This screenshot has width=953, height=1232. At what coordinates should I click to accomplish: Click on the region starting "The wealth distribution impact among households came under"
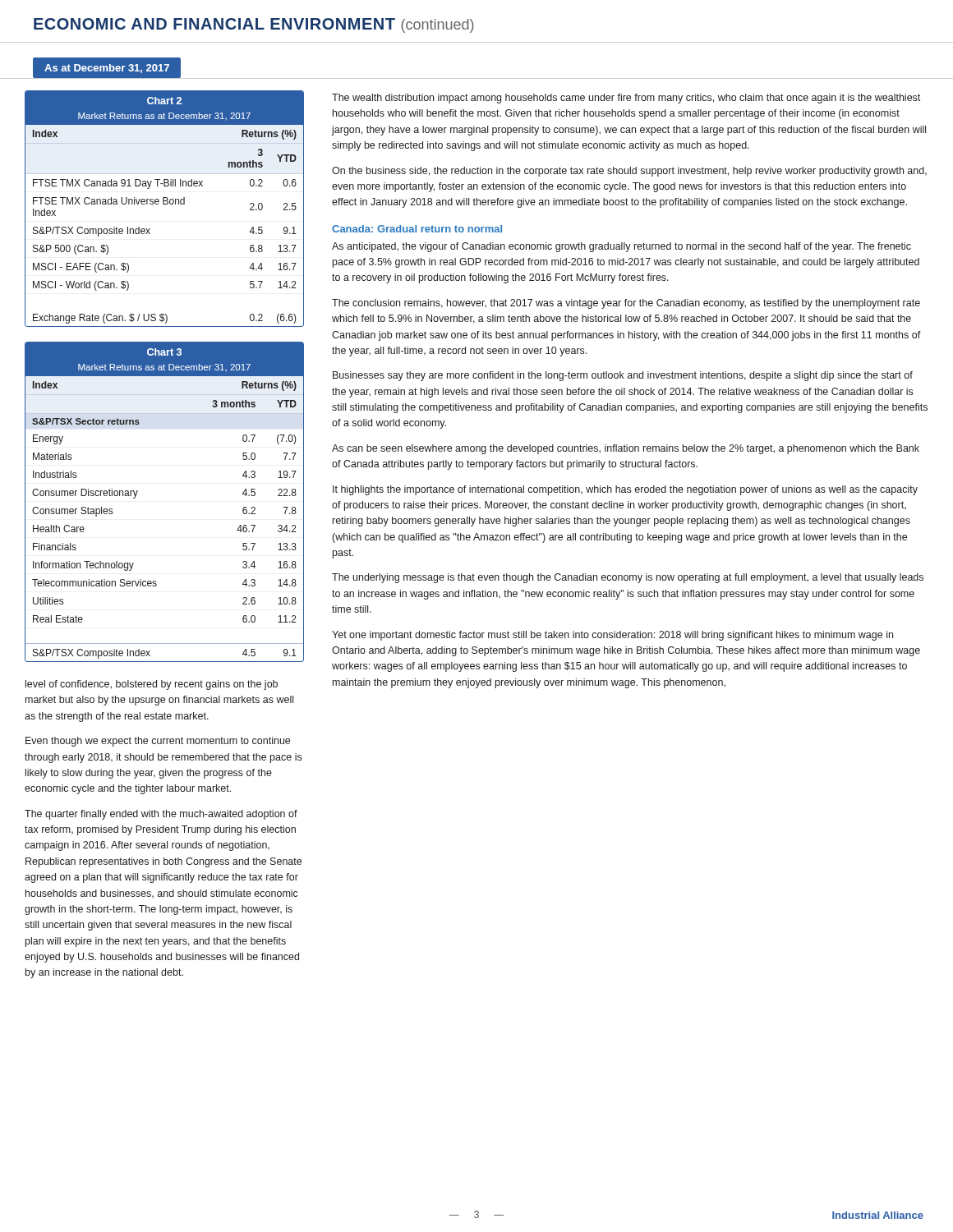[x=630, y=151]
